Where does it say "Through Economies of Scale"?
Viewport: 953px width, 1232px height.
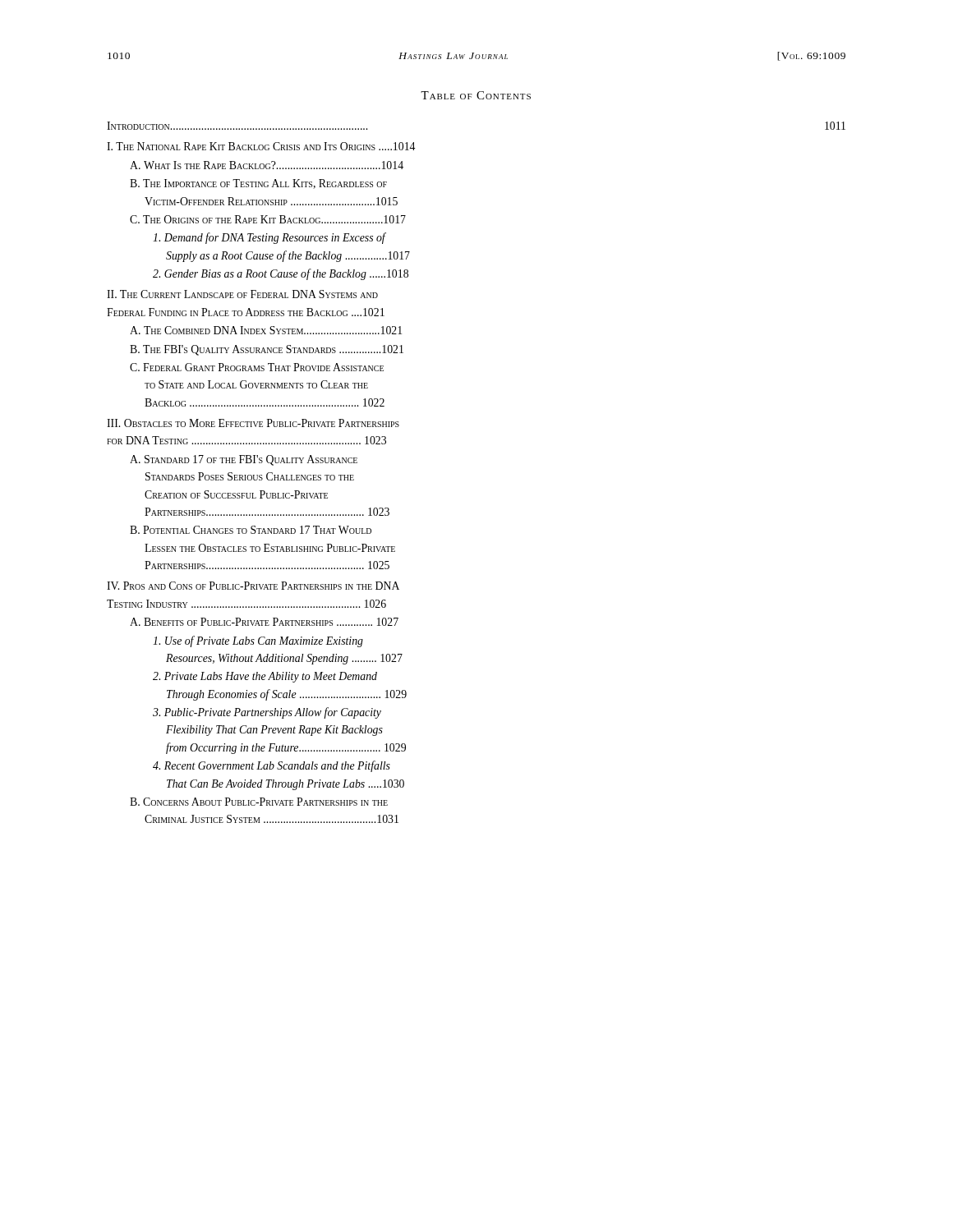[x=287, y=695]
